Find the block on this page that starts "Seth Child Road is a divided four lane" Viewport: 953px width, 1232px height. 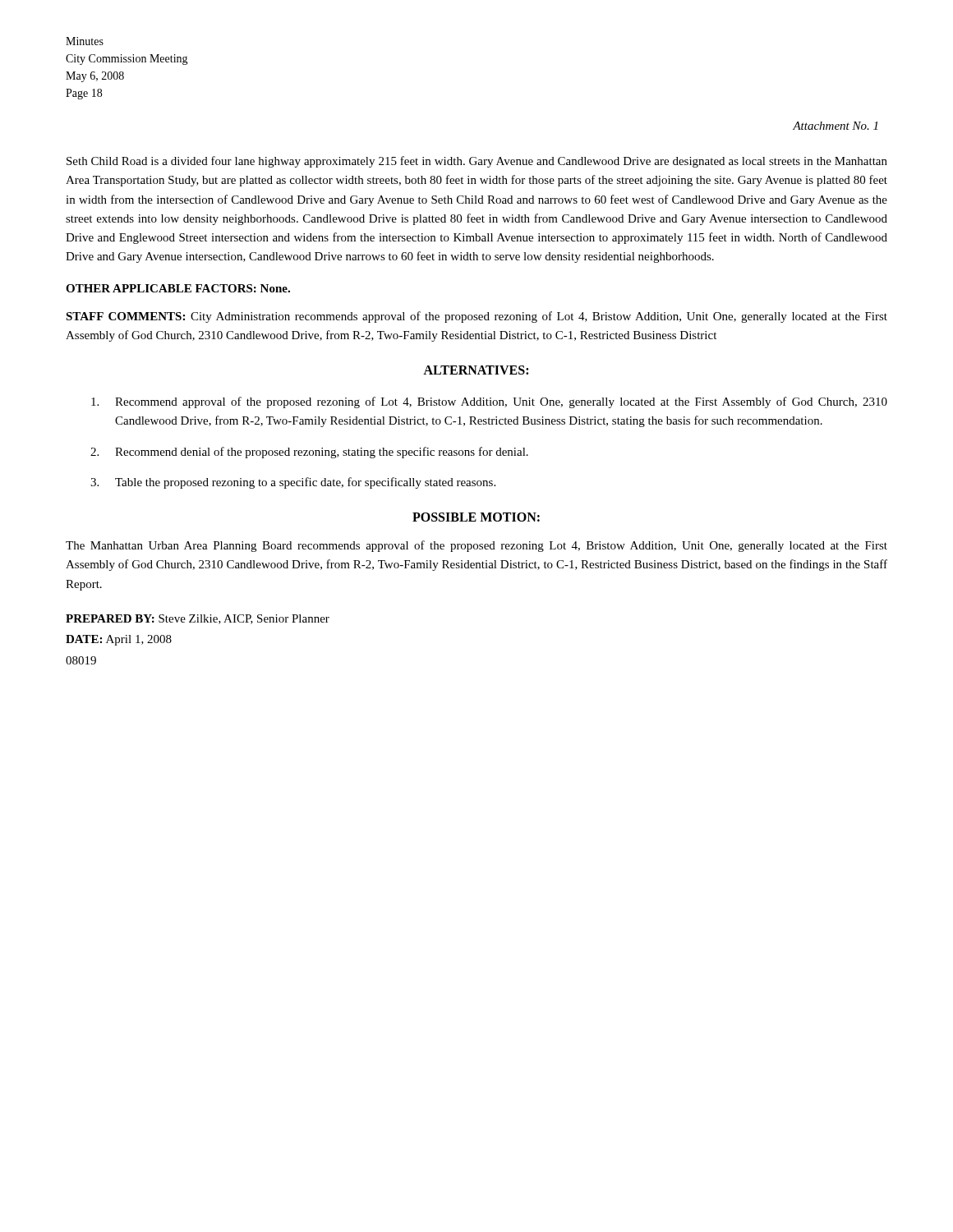point(476,209)
